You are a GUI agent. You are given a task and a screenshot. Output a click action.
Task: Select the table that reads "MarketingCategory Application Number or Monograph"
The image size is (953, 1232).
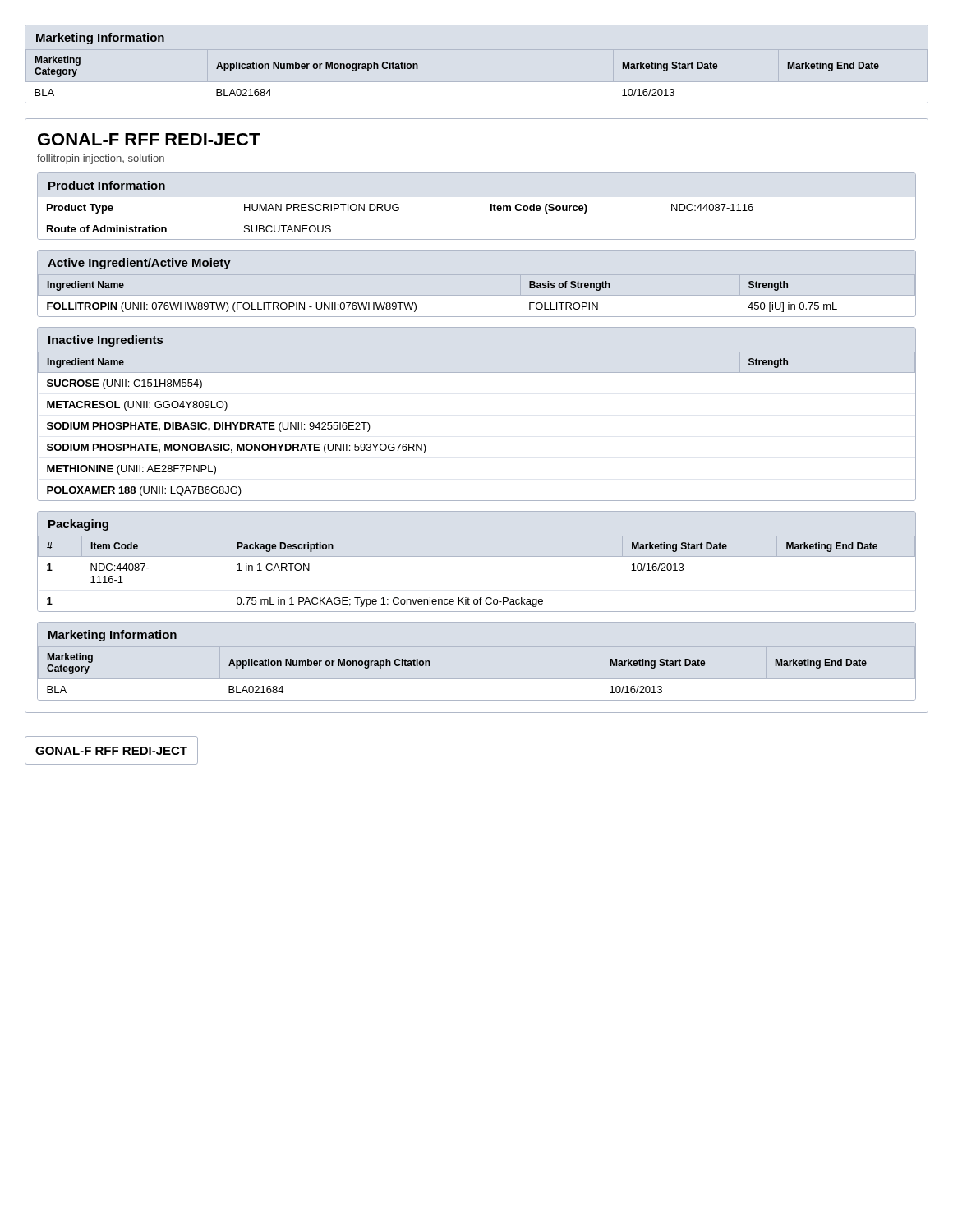pyautogui.click(x=476, y=673)
